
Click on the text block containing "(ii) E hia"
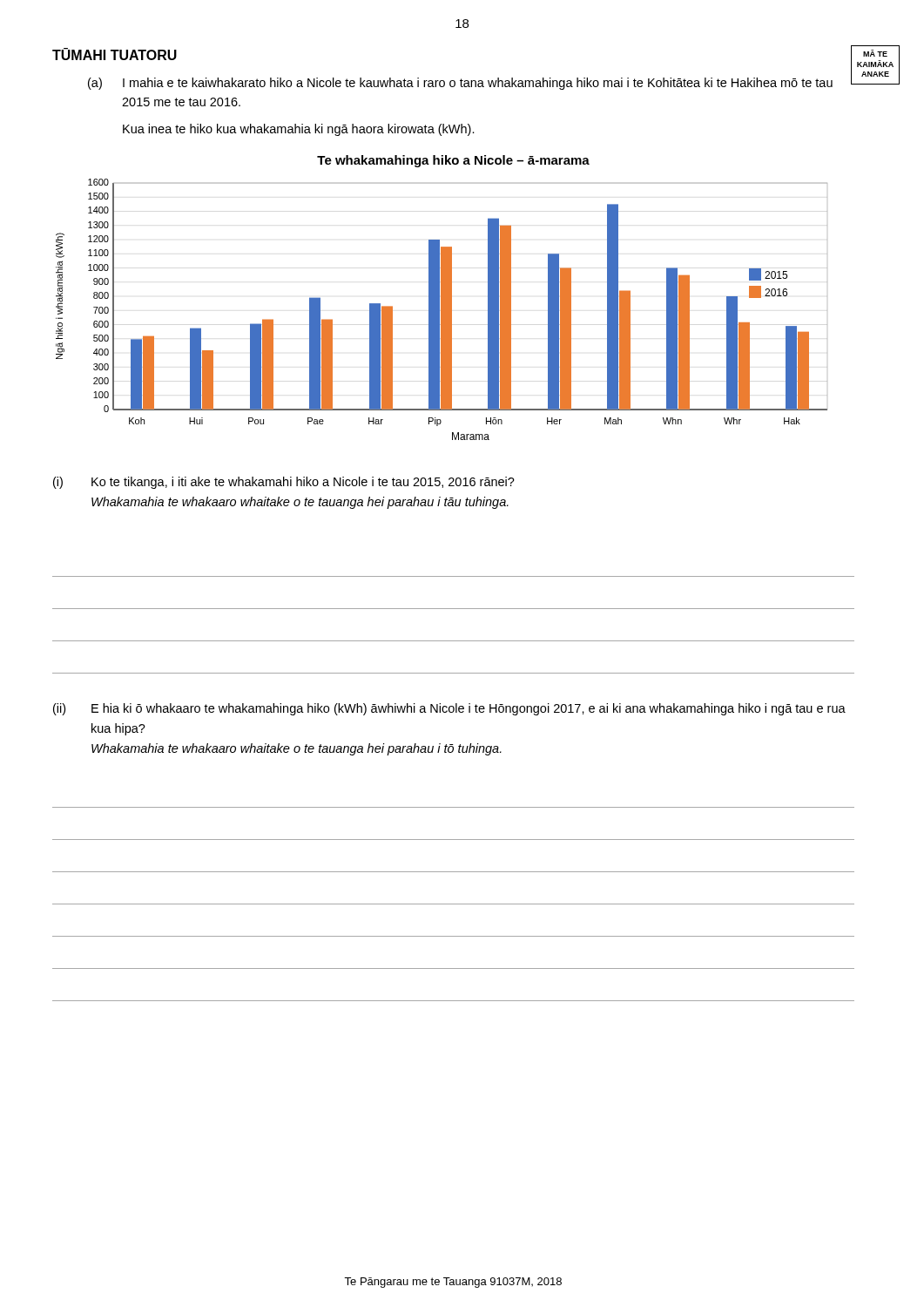click(449, 709)
